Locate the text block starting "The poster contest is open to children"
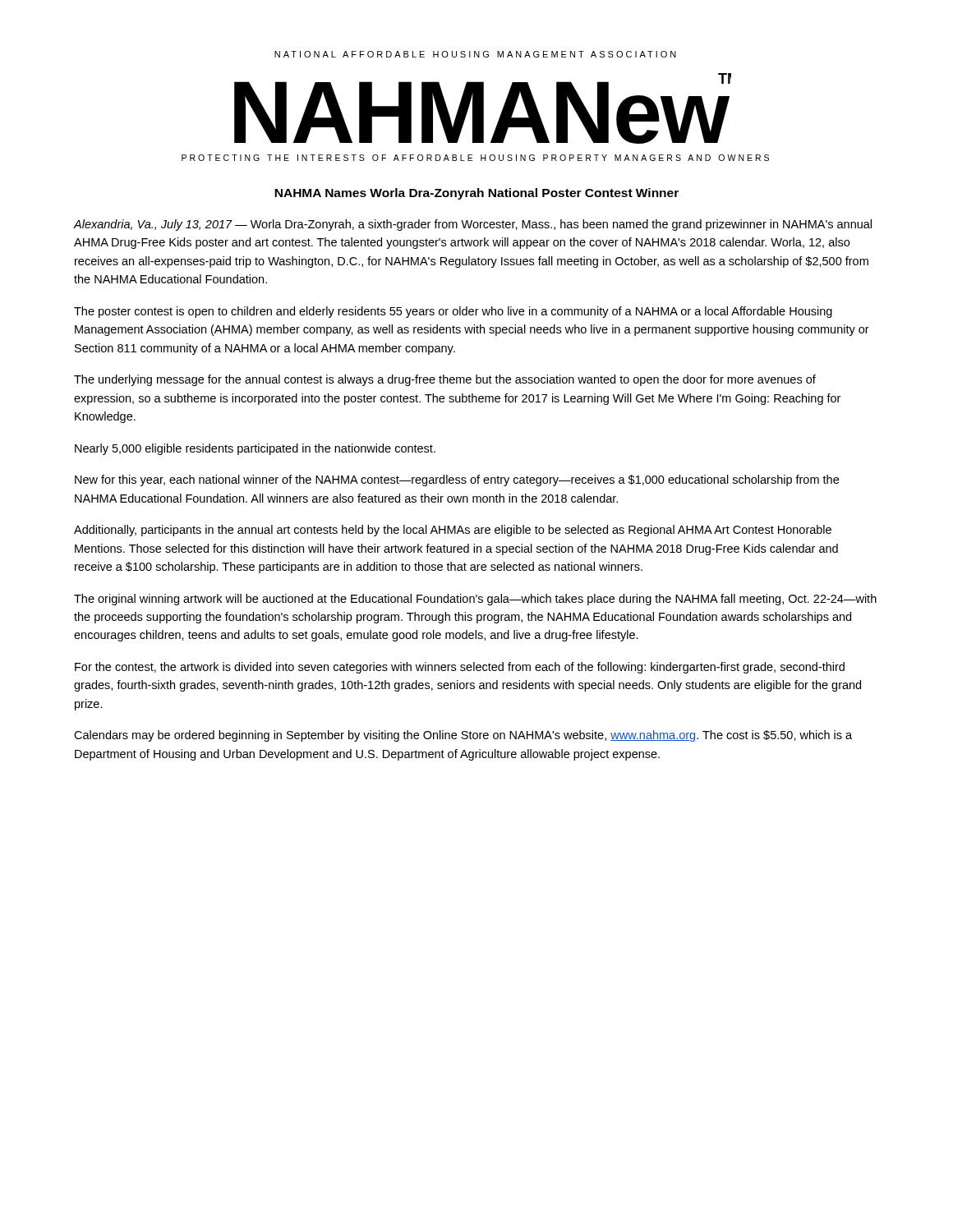Screen dimensions: 1232x953 pos(471,330)
